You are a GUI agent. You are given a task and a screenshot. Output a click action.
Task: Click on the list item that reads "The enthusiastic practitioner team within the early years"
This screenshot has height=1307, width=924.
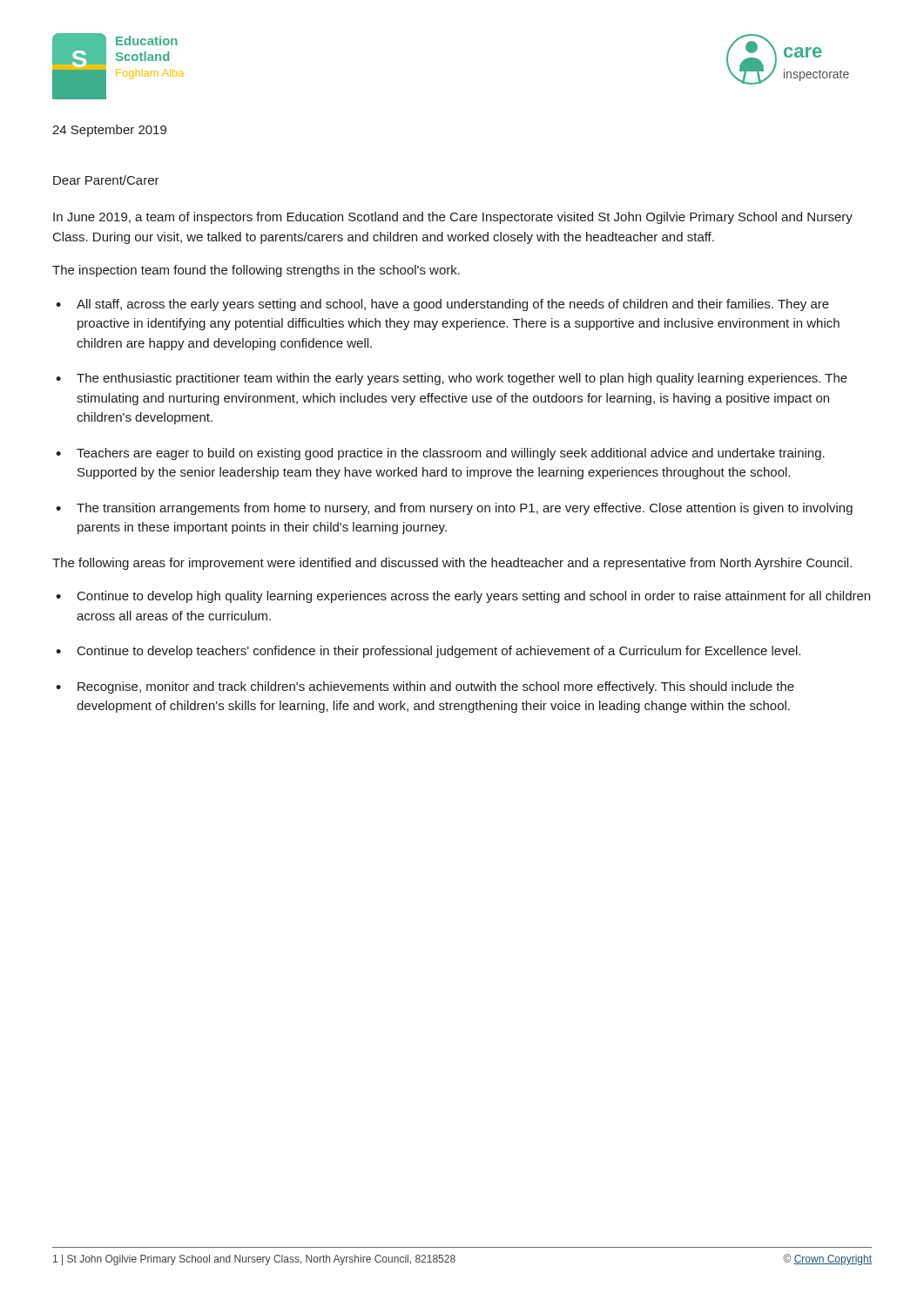click(462, 397)
